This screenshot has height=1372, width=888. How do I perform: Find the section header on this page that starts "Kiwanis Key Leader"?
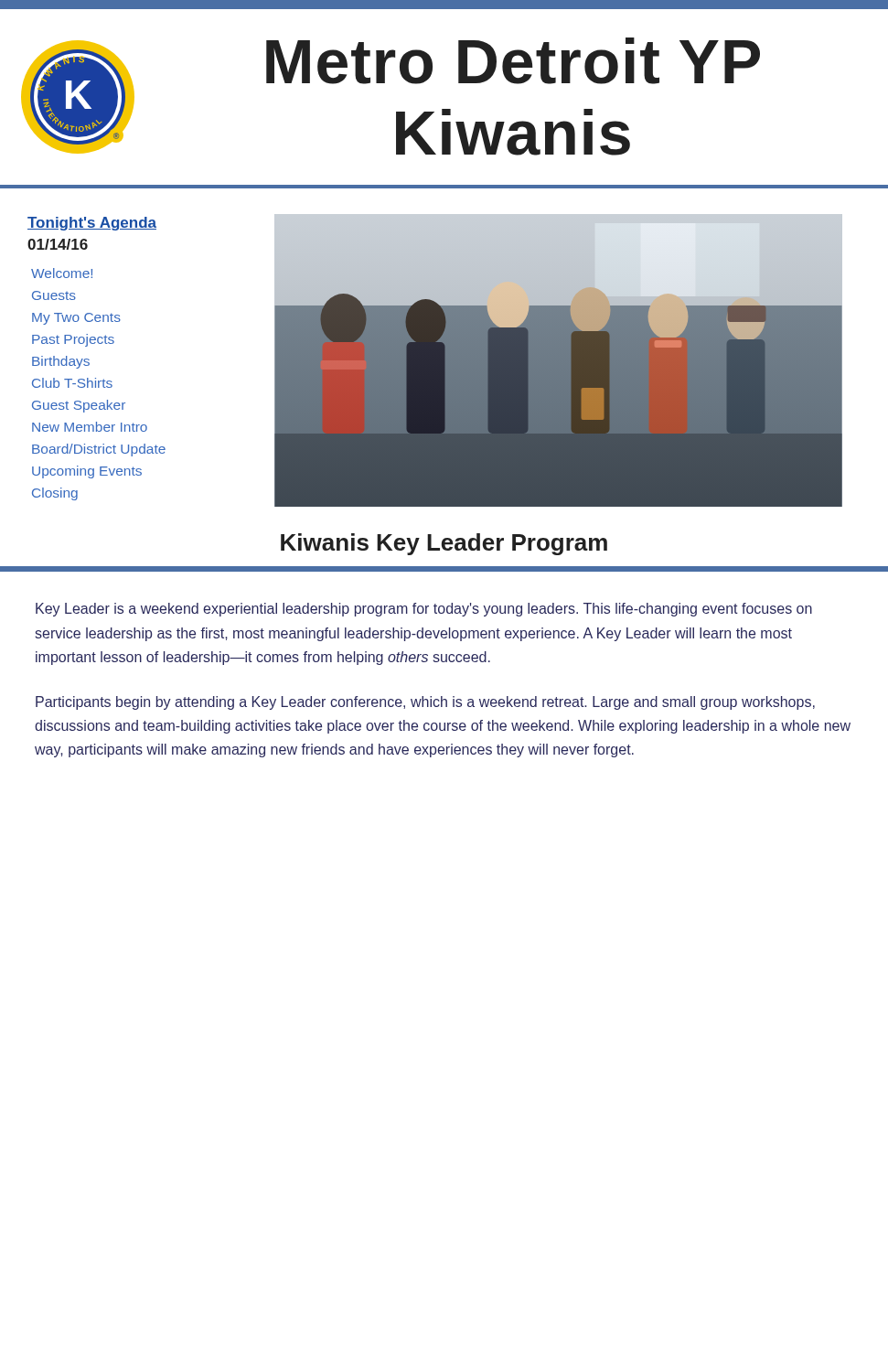click(x=444, y=543)
